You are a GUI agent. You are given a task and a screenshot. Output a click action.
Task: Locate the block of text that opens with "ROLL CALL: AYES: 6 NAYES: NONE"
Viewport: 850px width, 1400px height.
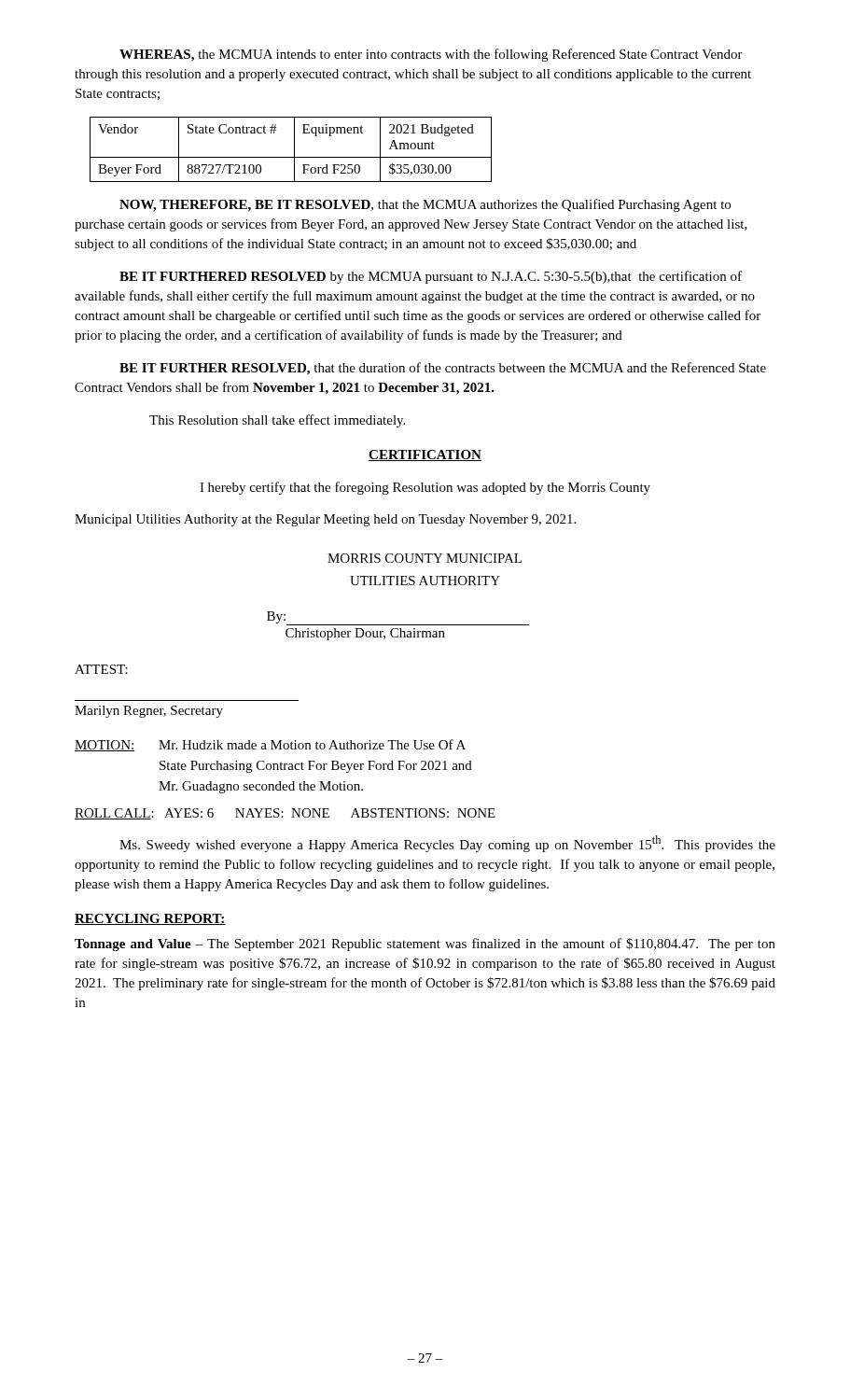(285, 813)
